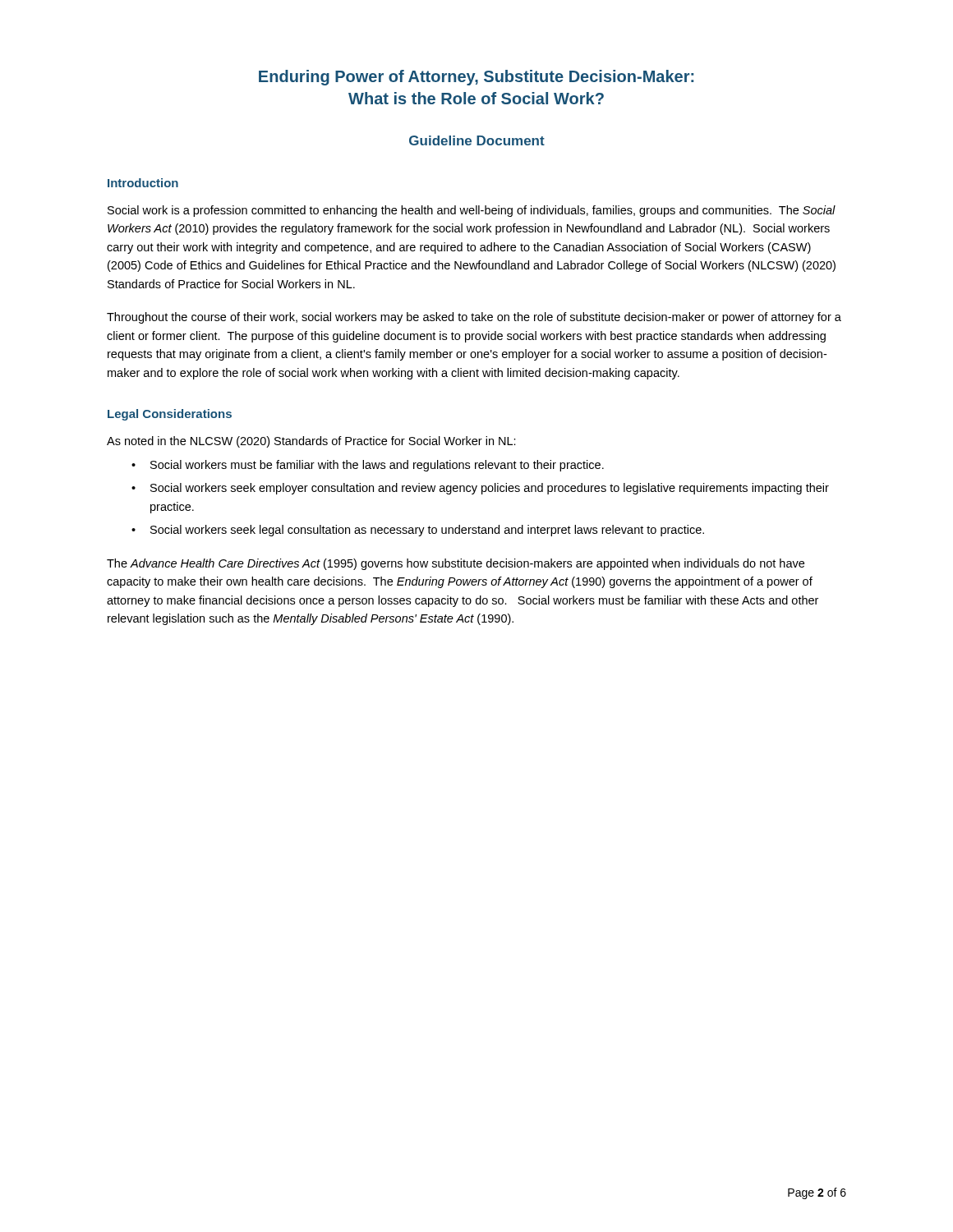Image resolution: width=953 pixels, height=1232 pixels.
Task: Click the passage that begins "Throughout the course of their"
Action: 474,345
